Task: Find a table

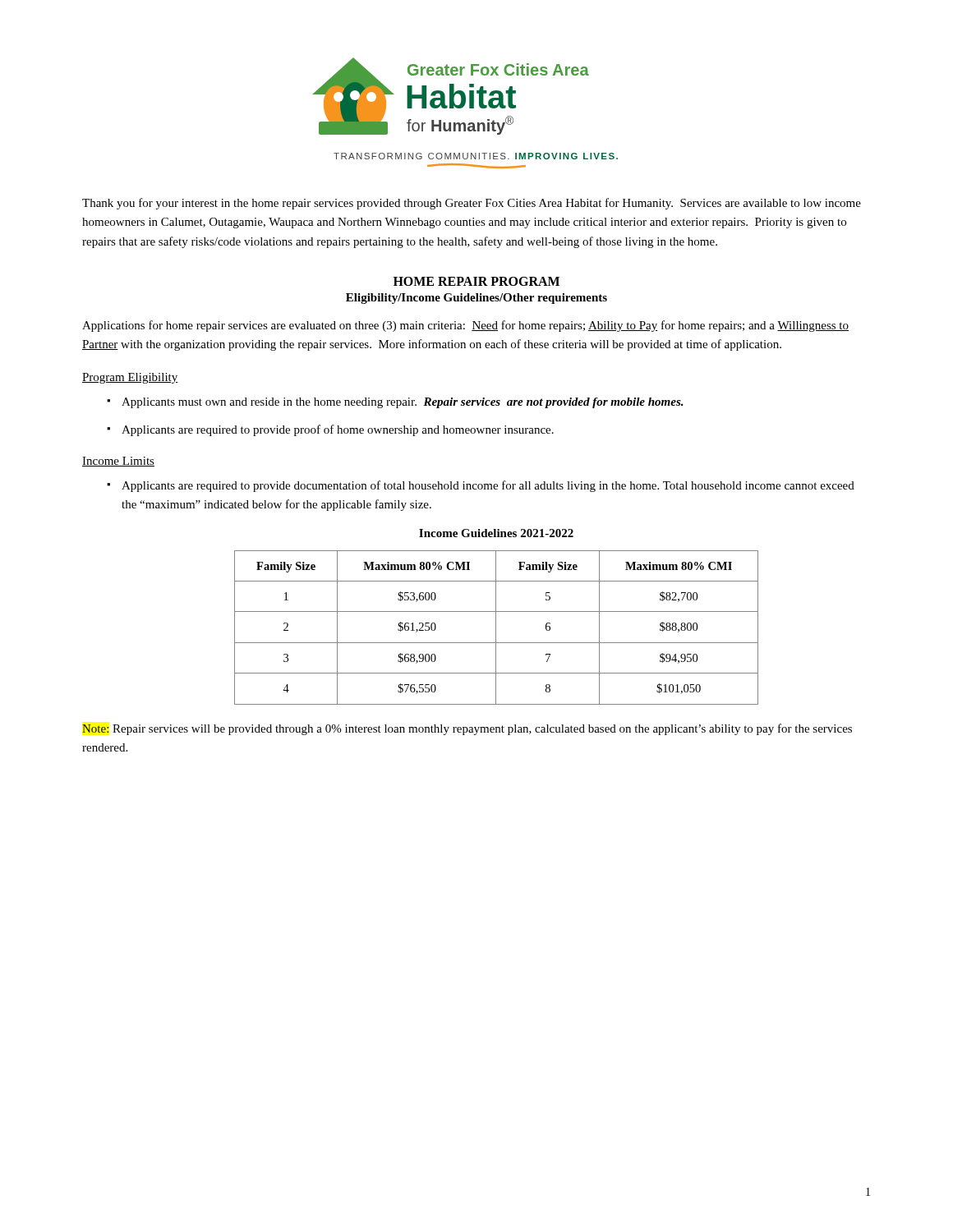Action: [x=496, y=627]
